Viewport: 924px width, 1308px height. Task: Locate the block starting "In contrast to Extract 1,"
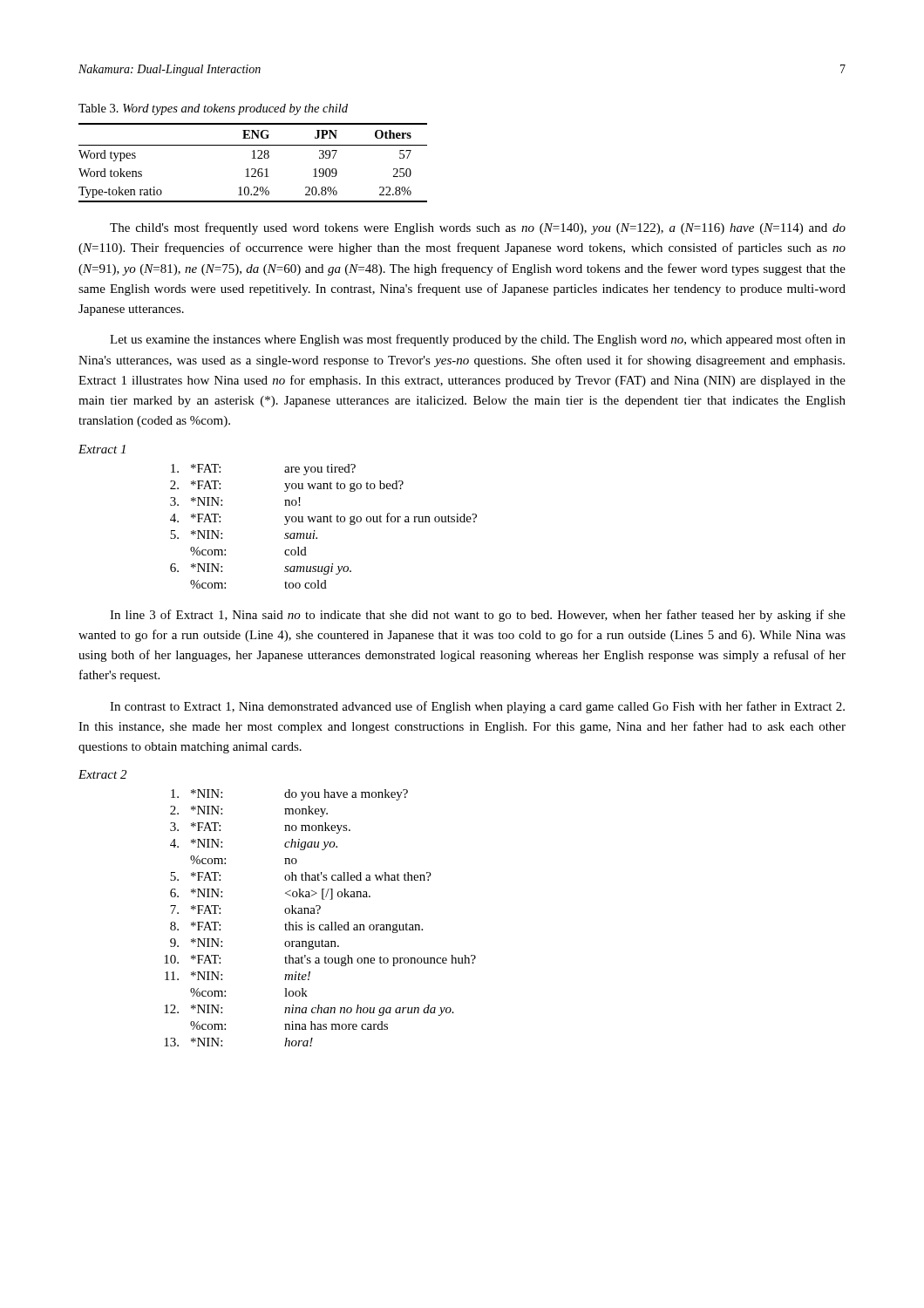(462, 726)
